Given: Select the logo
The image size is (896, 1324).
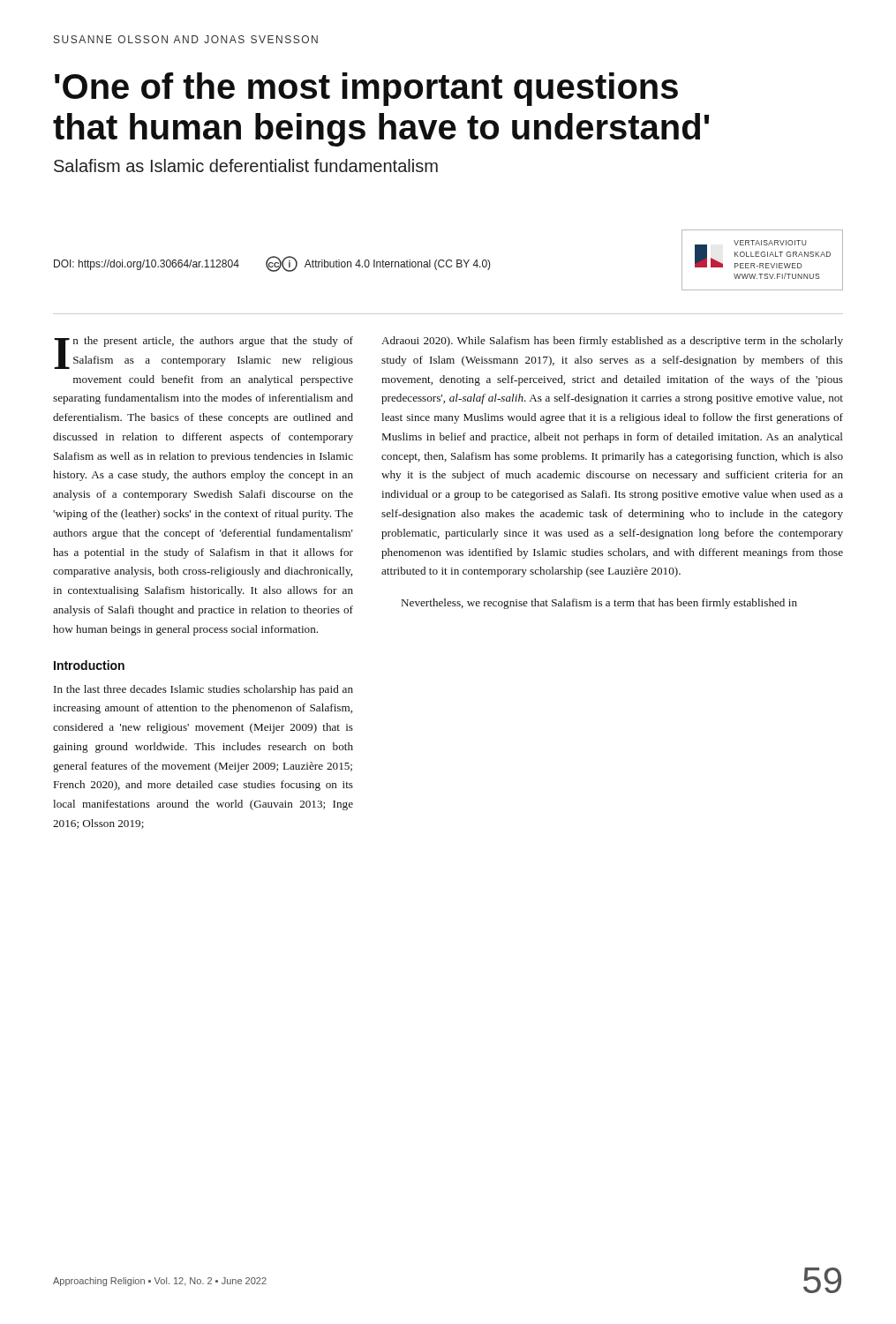Looking at the screenshot, I should (x=762, y=260).
